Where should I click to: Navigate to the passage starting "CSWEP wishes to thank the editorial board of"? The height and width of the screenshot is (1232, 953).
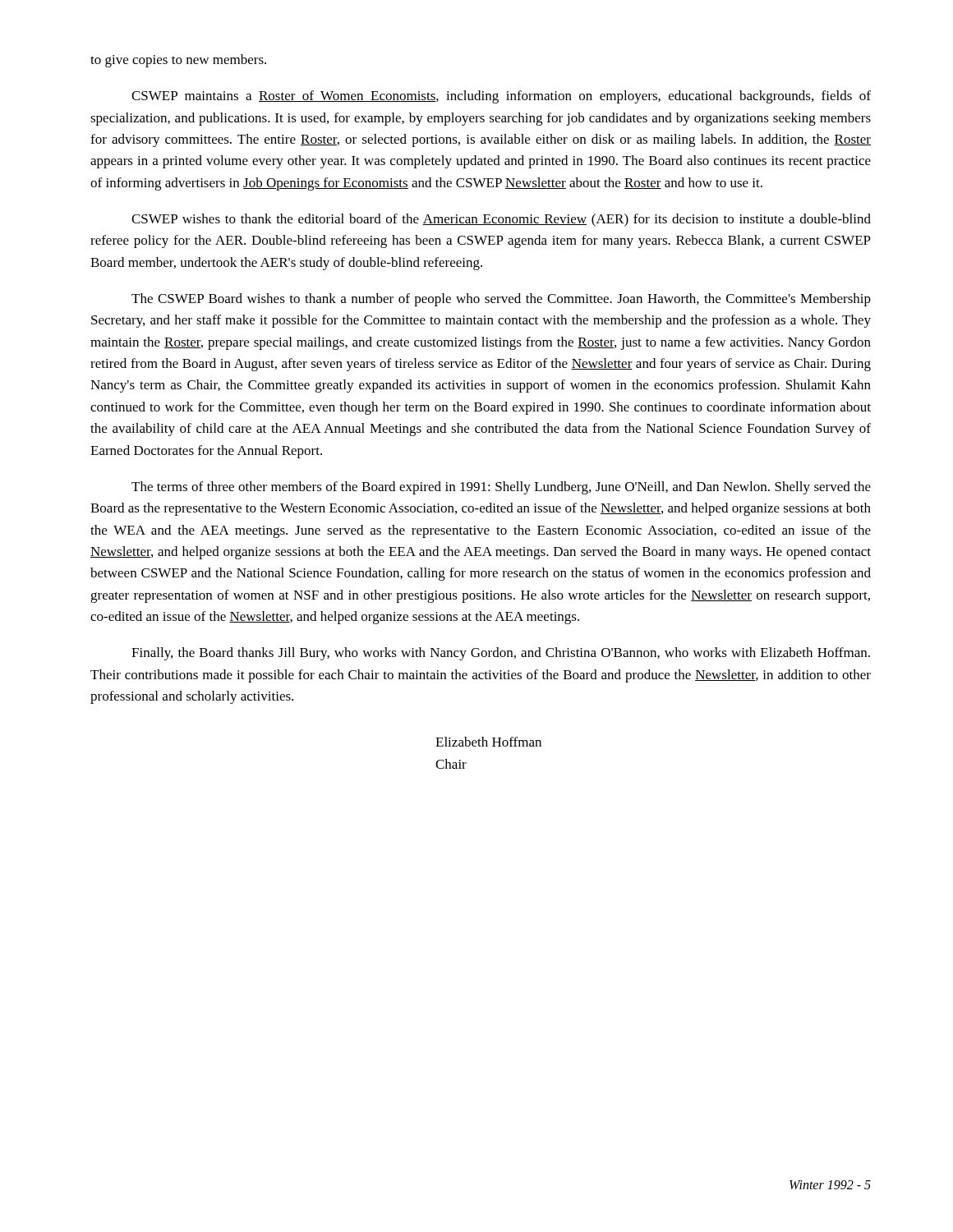tap(481, 241)
